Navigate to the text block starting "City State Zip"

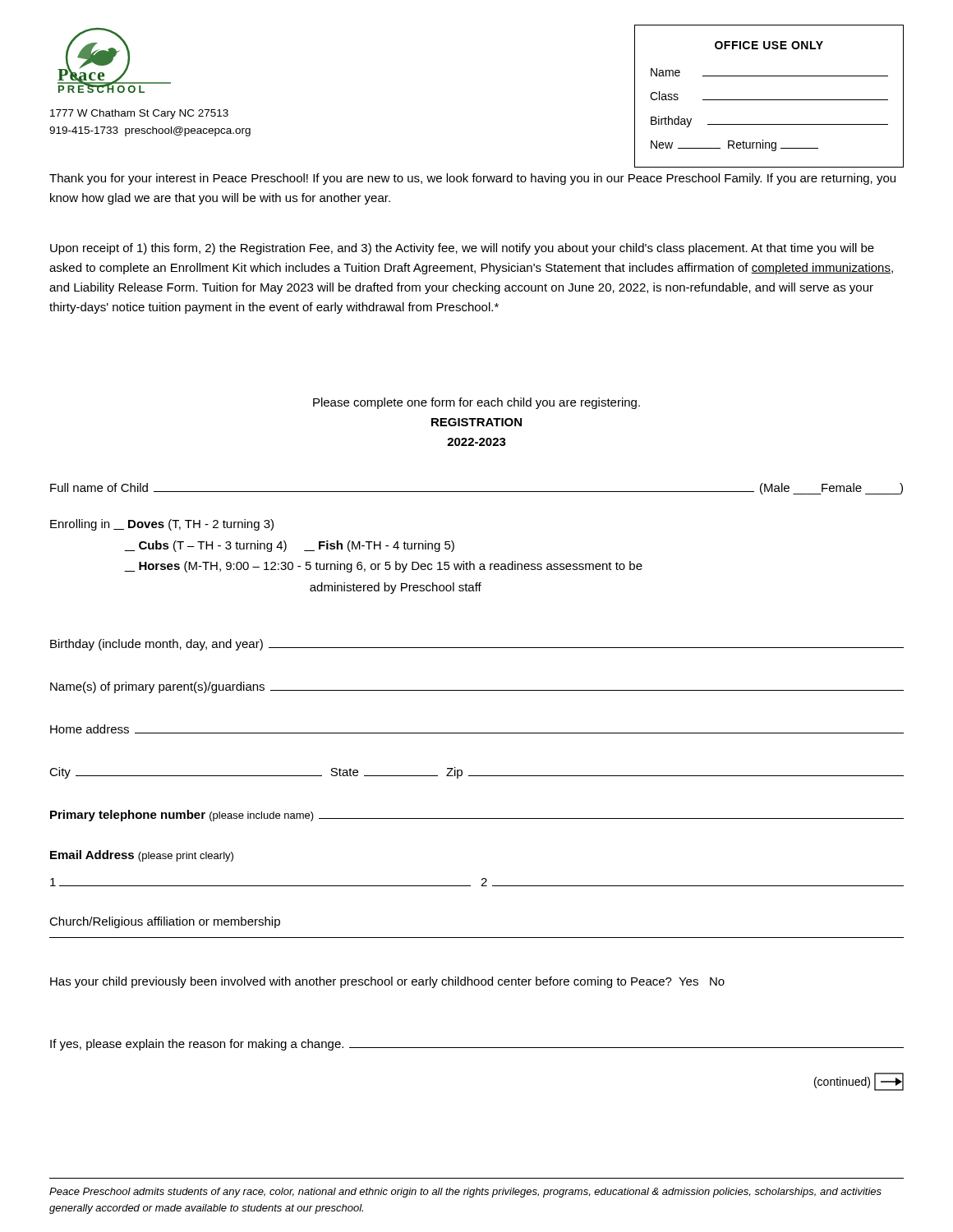[476, 770]
